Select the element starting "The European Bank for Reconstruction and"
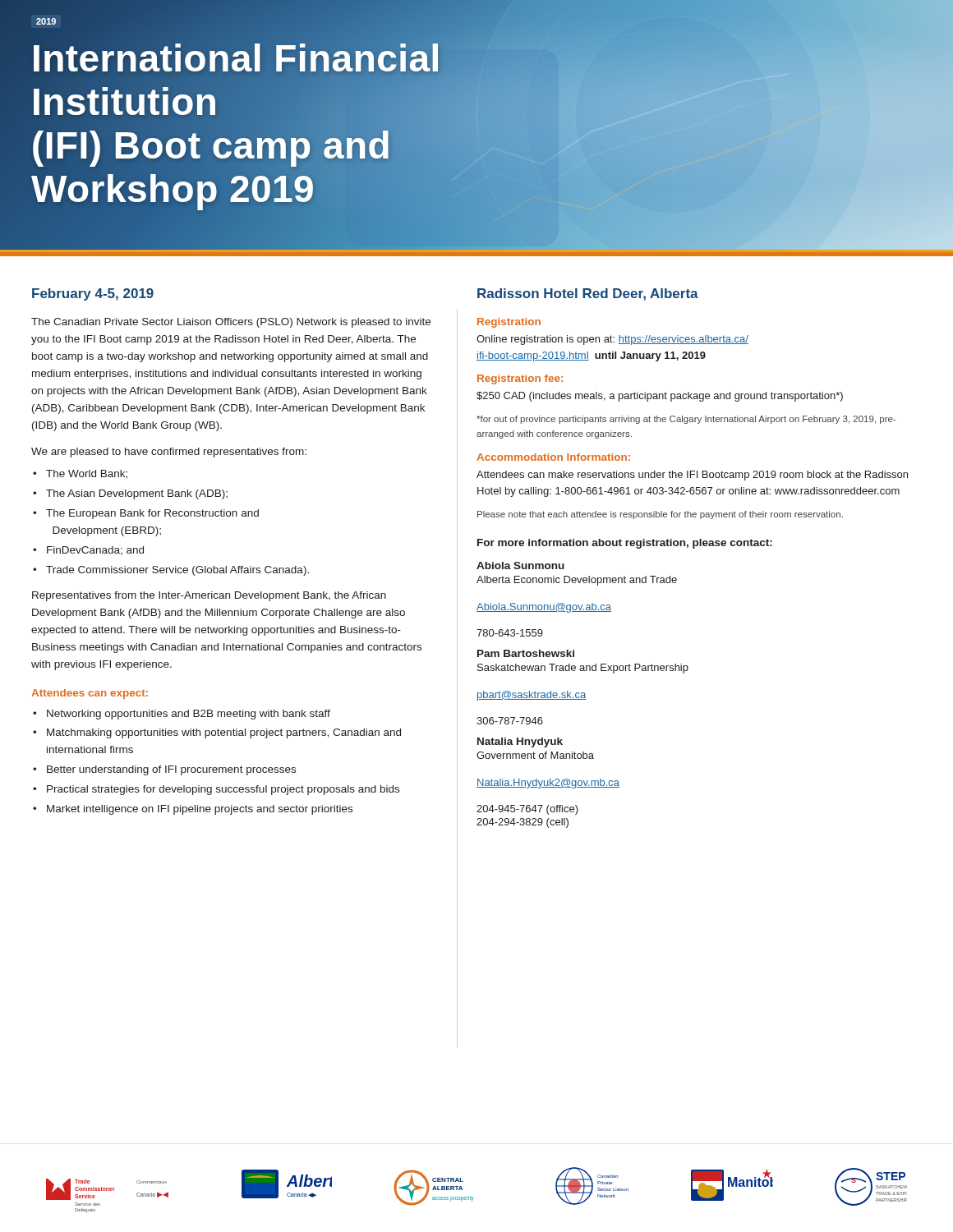 point(153,522)
